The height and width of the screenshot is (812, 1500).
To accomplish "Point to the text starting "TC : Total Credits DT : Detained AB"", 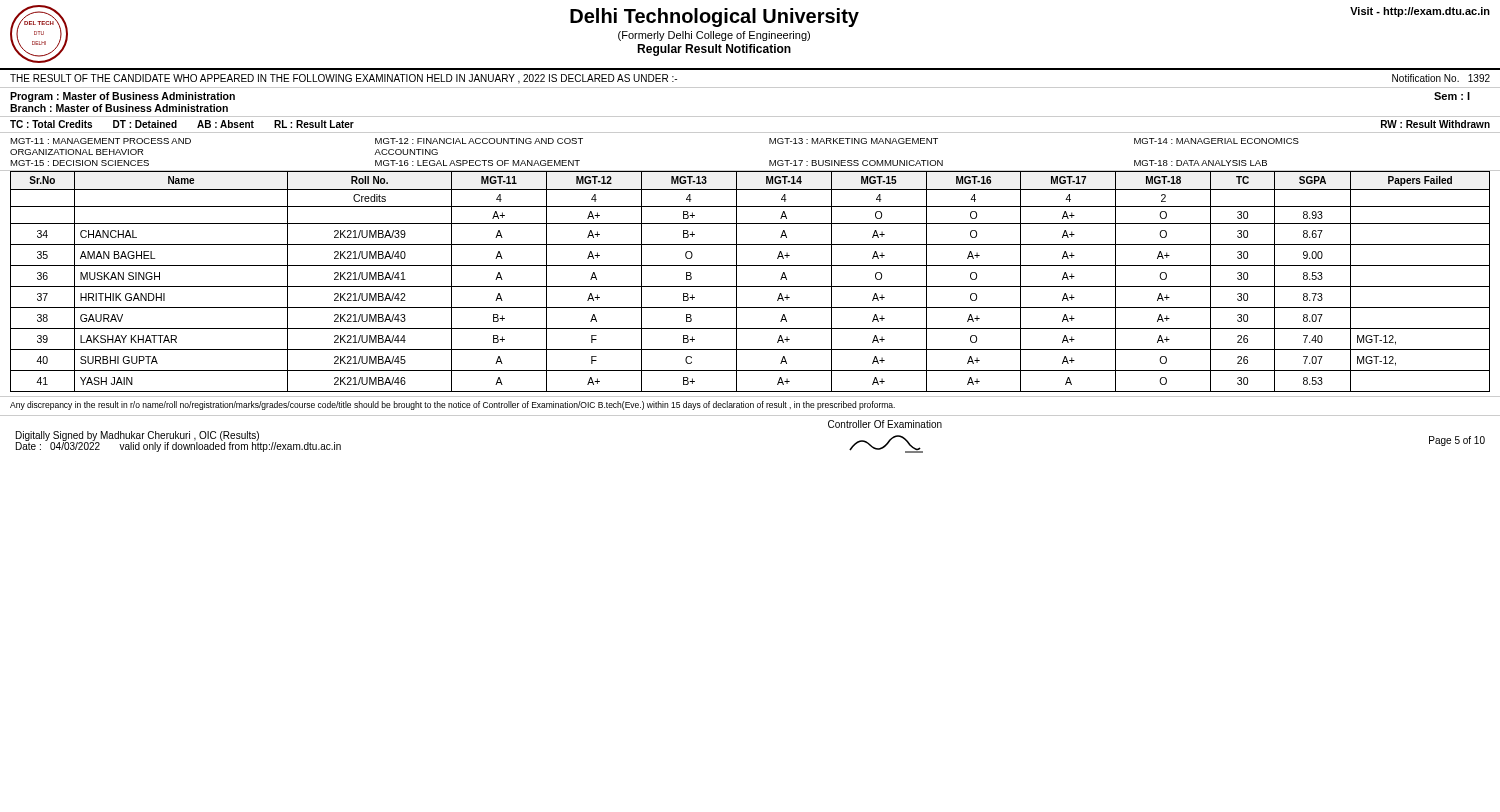I will pos(750,125).
